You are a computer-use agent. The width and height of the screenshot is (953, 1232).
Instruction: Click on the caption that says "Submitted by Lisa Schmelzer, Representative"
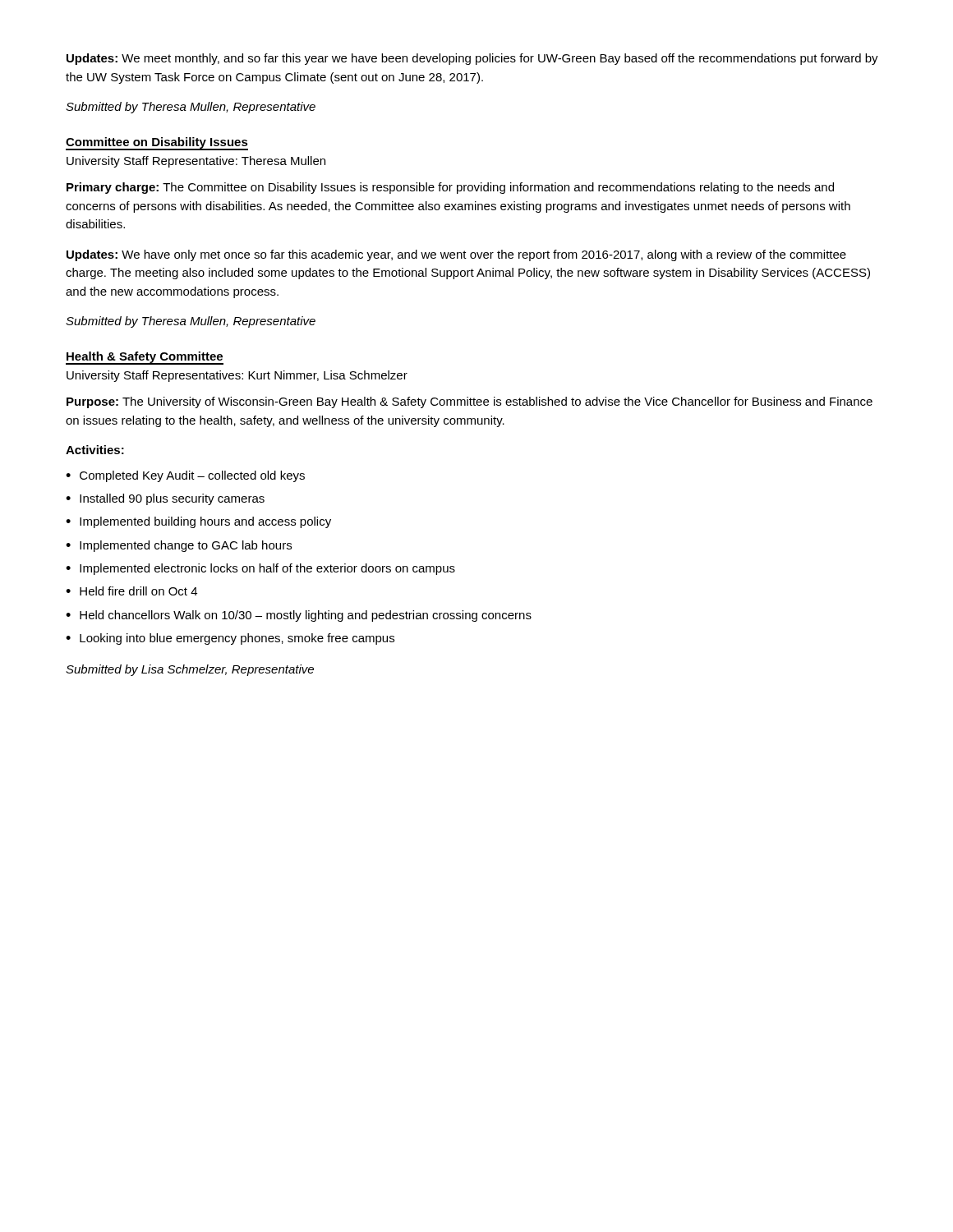pos(190,669)
